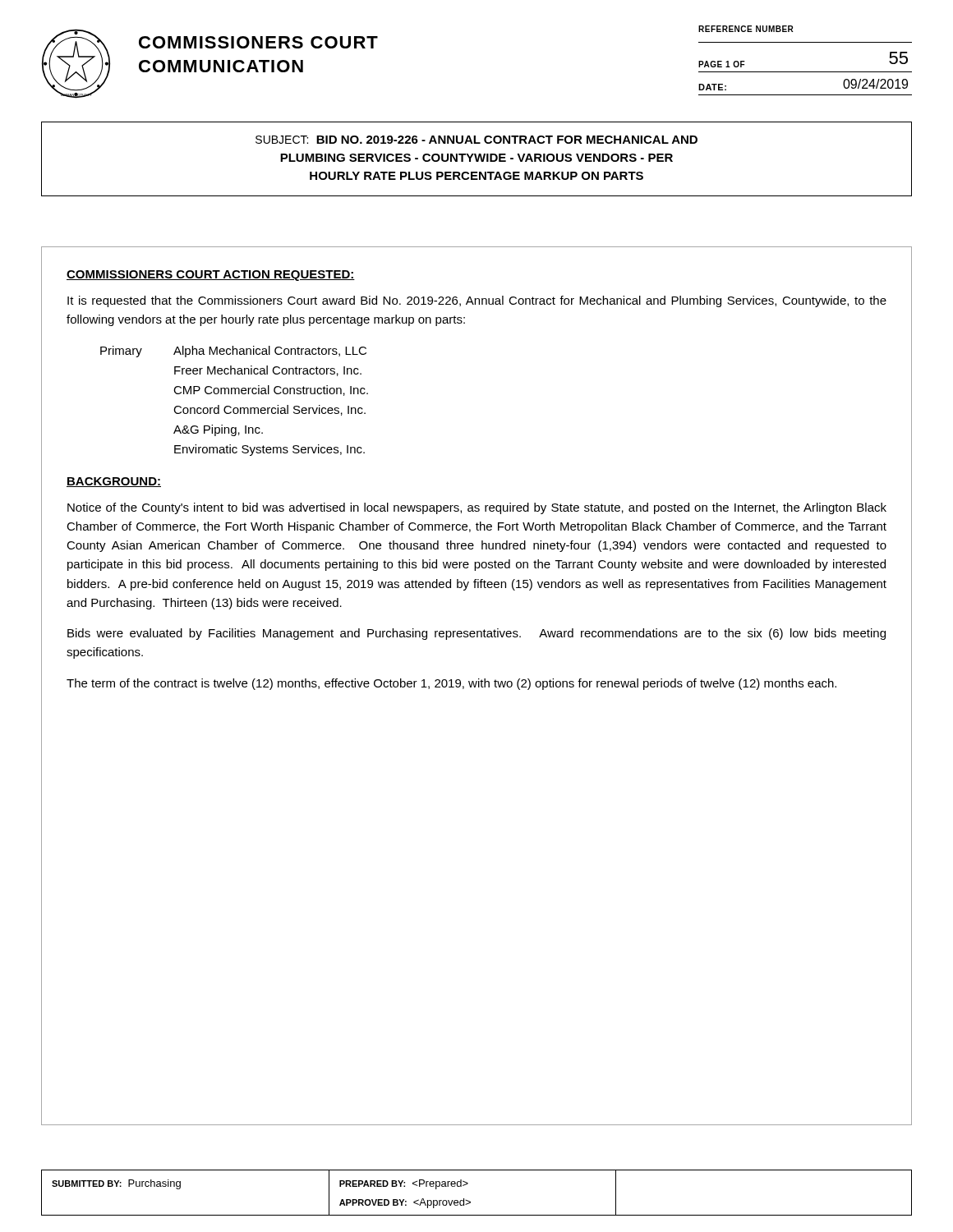The width and height of the screenshot is (953, 1232).
Task: Locate the block of text that opens with "Bids were evaluated by Facilities Management and"
Action: 476,642
